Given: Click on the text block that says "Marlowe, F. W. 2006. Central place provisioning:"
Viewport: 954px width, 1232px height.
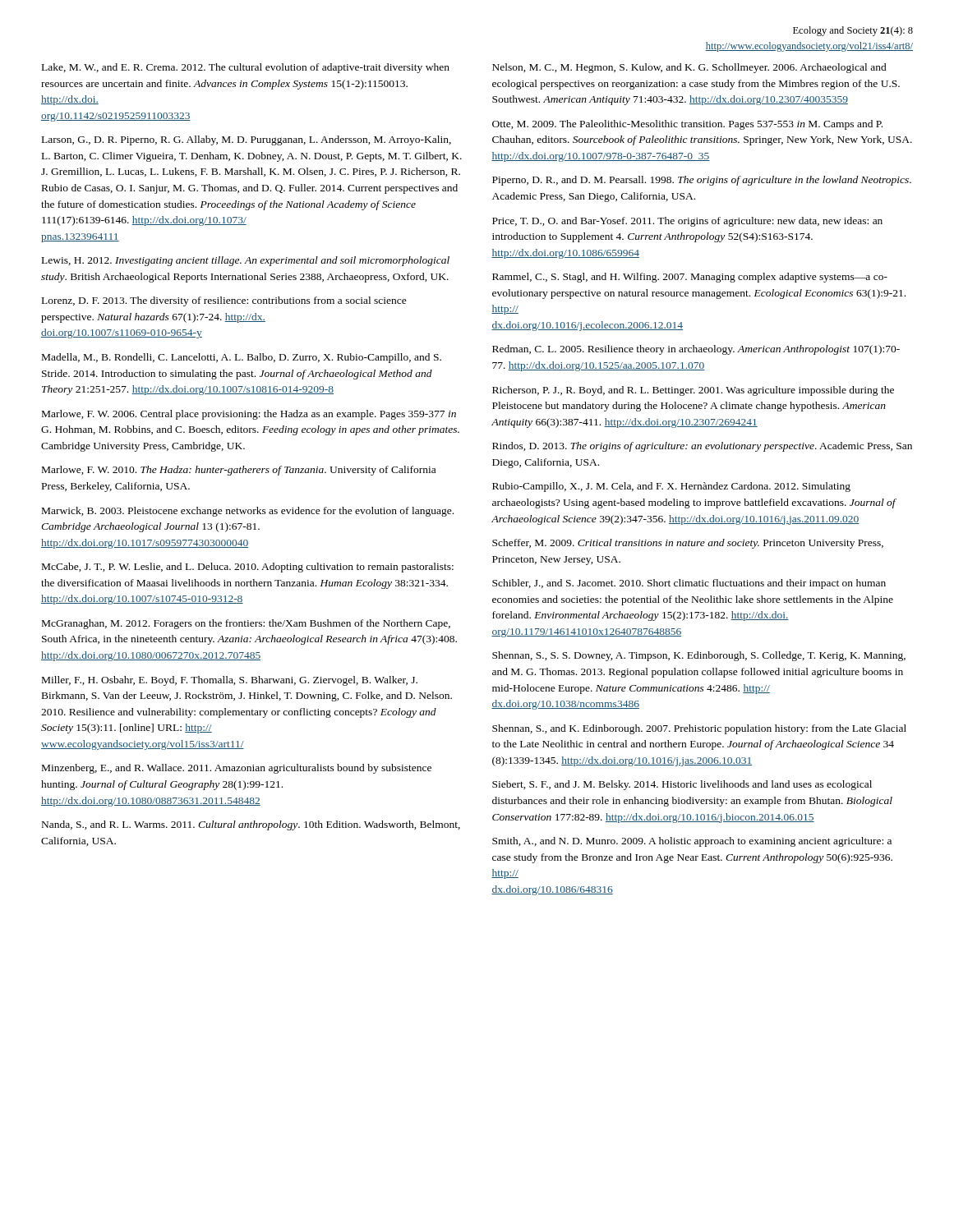Looking at the screenshot, I should pos(251,429).
